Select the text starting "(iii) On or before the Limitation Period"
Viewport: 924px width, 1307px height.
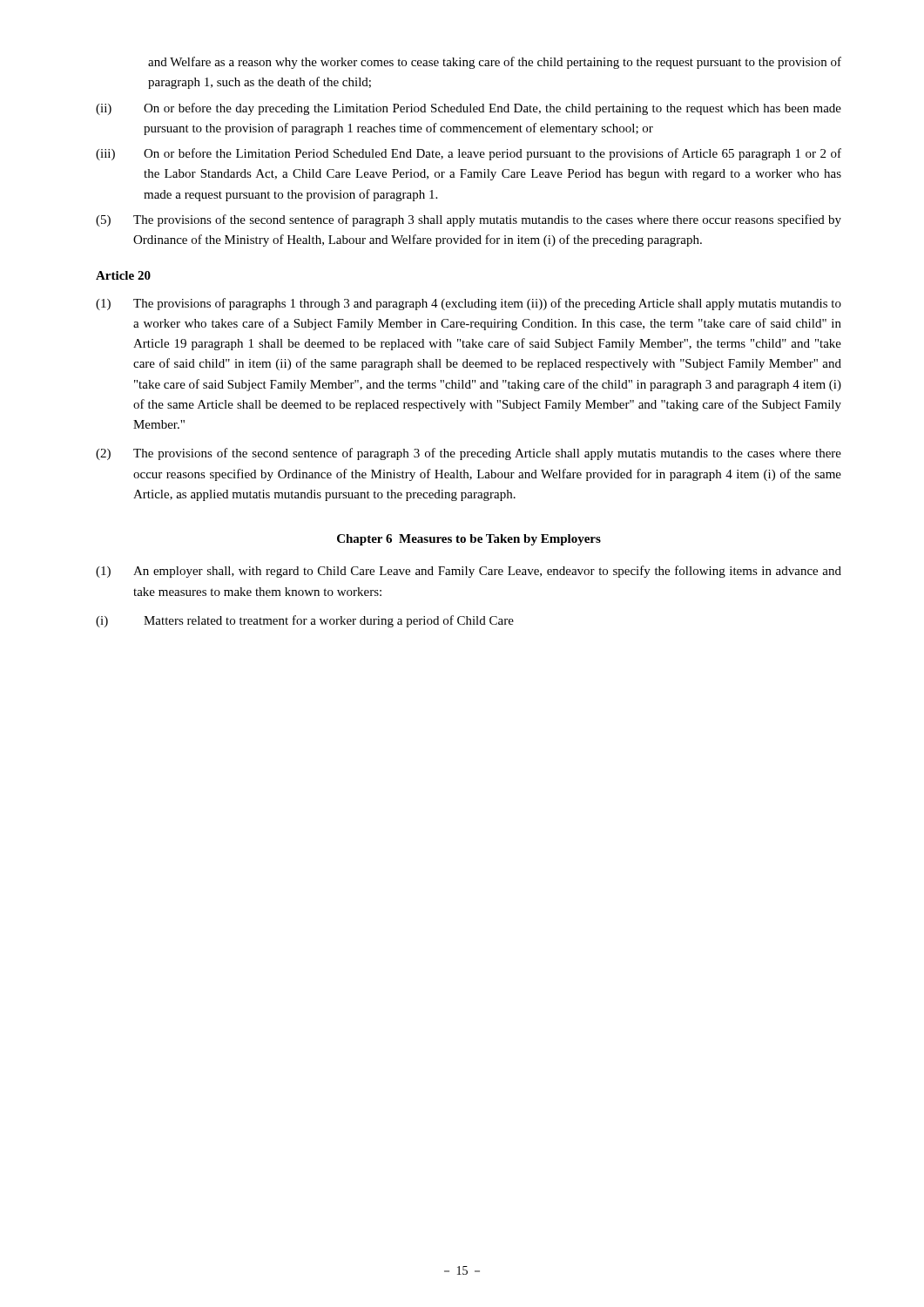point(469,174)
